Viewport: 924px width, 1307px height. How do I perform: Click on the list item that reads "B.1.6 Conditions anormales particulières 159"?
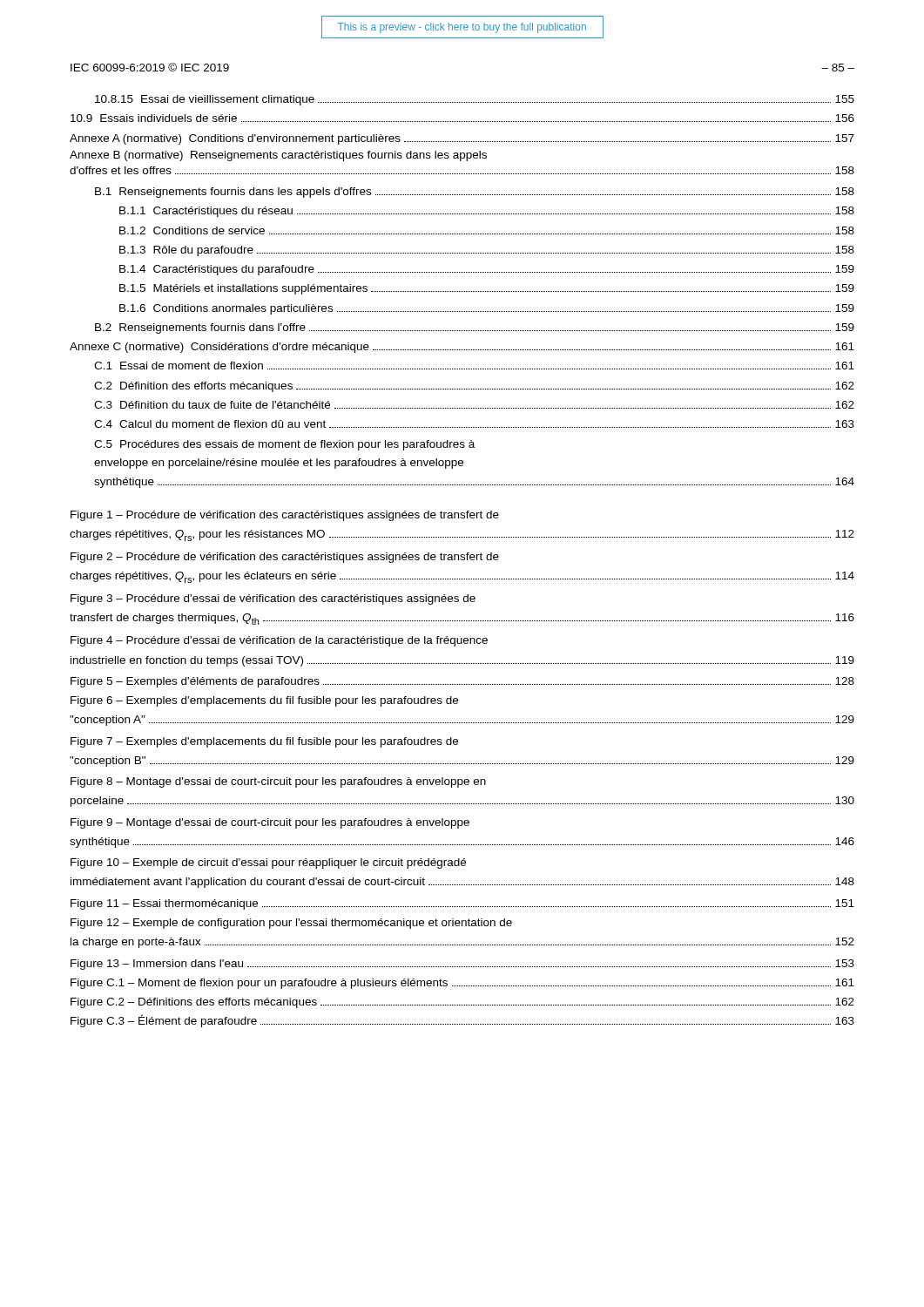pos(462,308)
